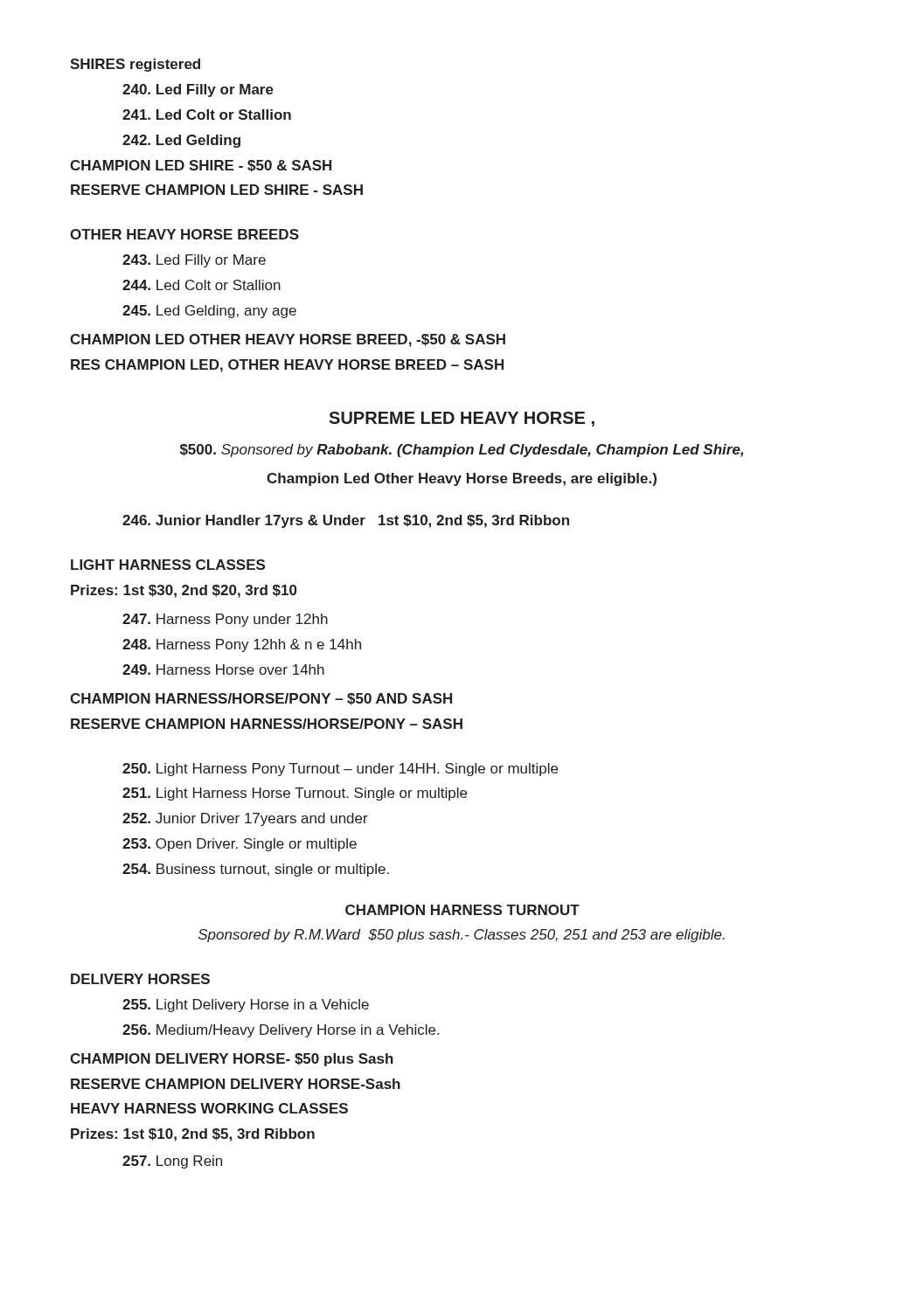Screen dimensions: 1311x924
Task: Click on the passage starting "242. Led Gelding"
Action: 182,140
